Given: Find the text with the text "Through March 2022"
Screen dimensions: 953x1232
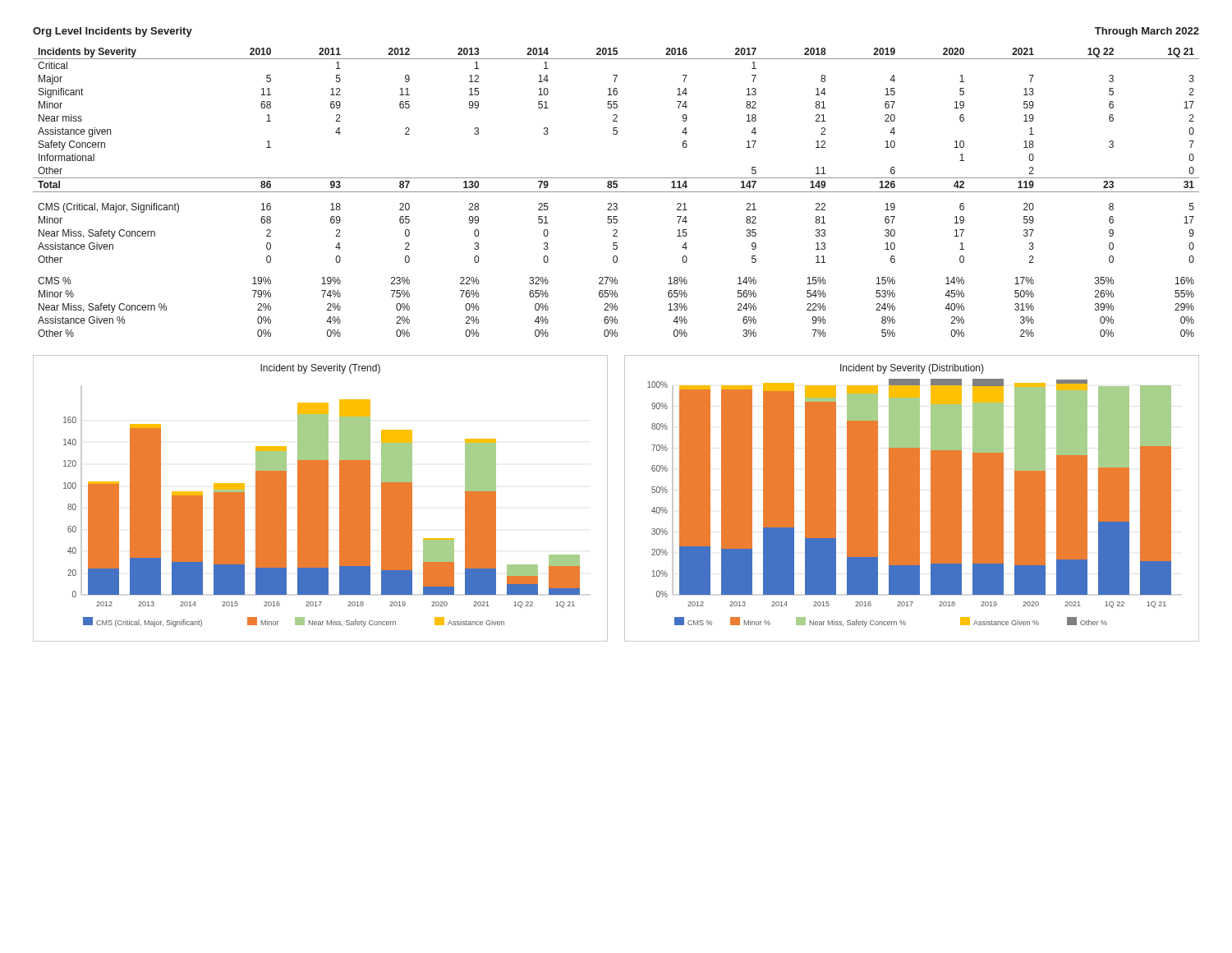Looking at the screenshot, I should [x=1147, y=31].
